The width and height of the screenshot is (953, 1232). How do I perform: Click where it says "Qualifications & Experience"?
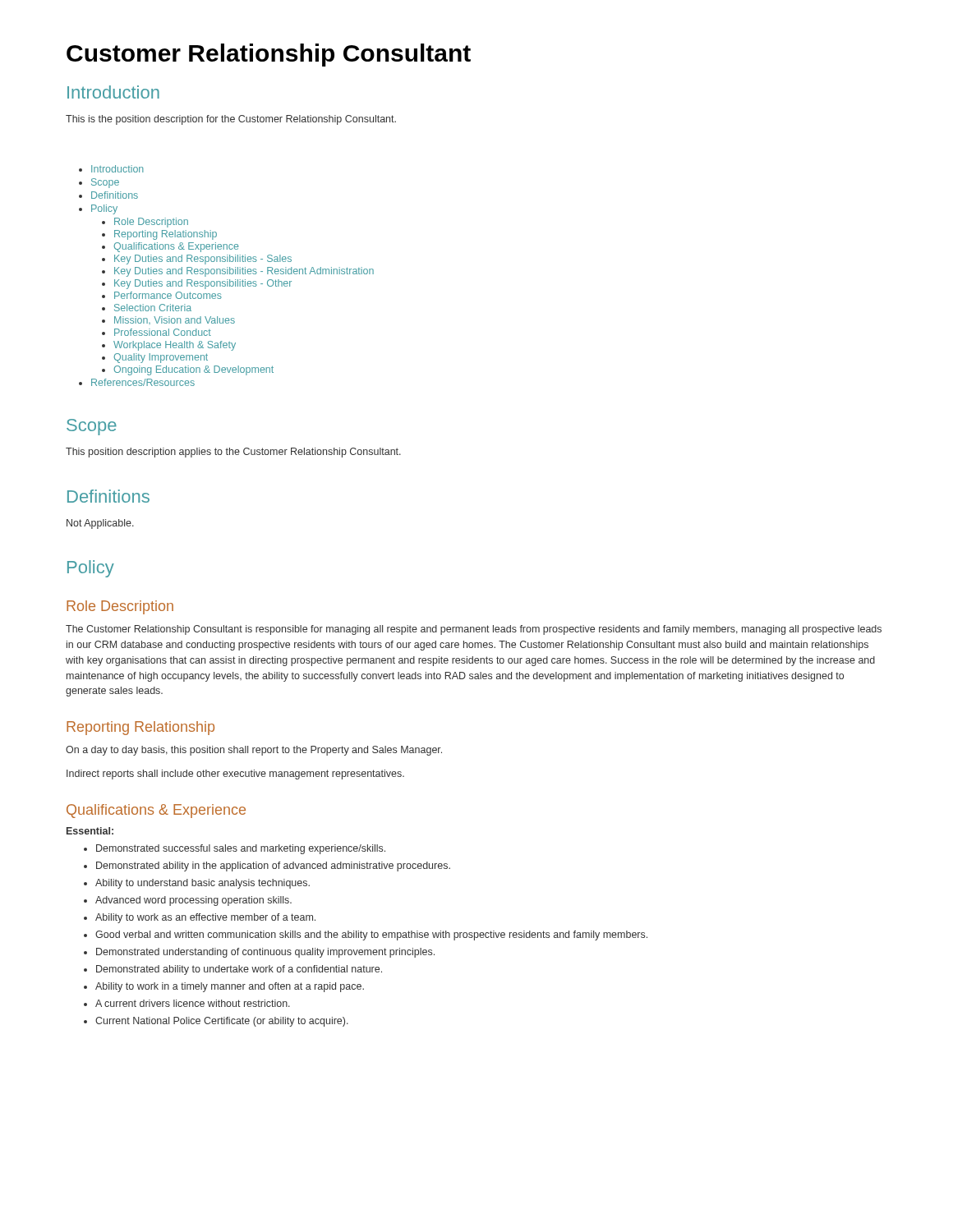[156, 811]
